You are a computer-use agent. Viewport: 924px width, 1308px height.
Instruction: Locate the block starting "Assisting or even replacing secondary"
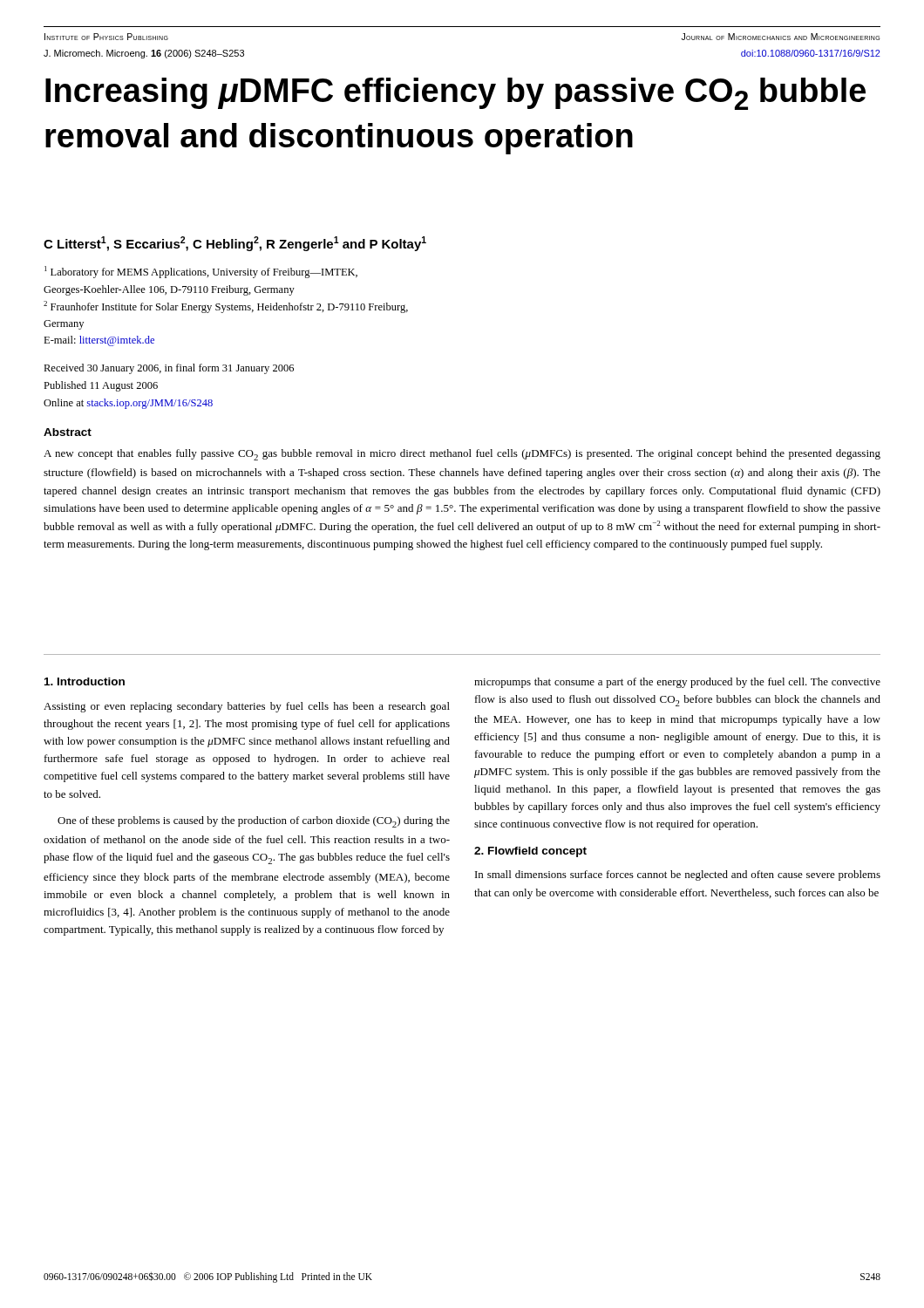pos(247,750)
